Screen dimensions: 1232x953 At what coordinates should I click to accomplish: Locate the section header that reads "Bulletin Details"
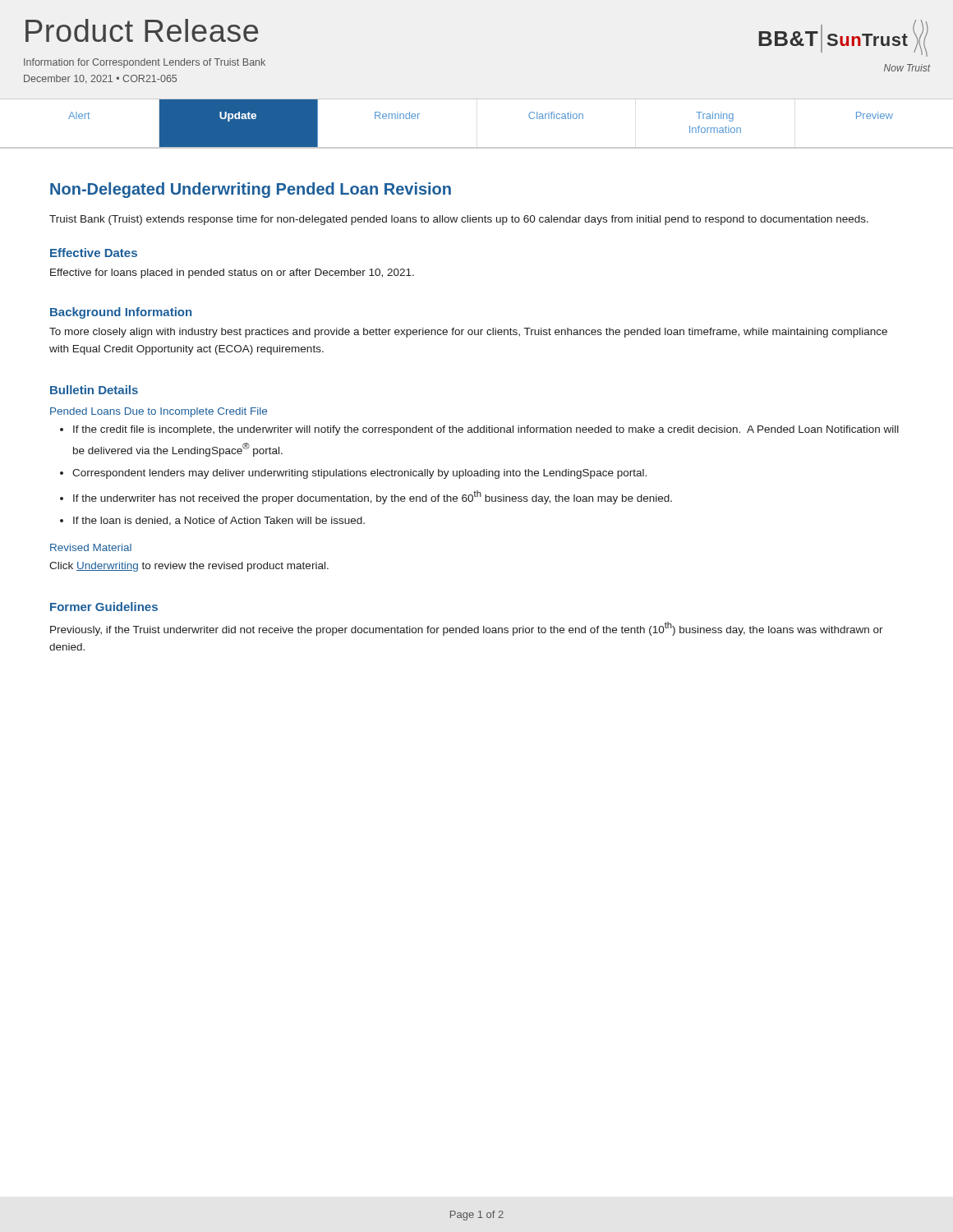pos(94,390)
